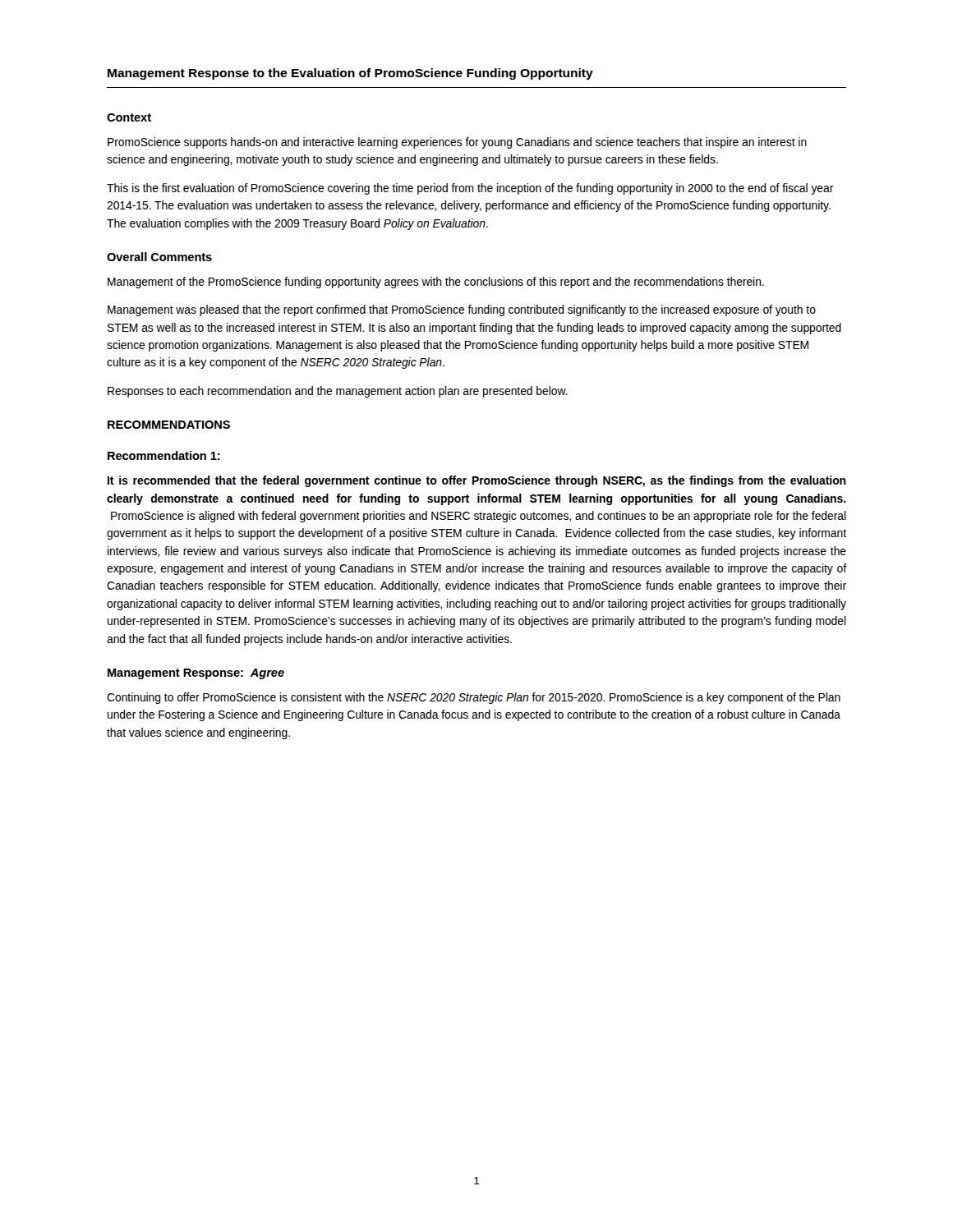
Task: Find the passage starting "Management Response to the Evaluation"
Action: [x=350, y=73]
